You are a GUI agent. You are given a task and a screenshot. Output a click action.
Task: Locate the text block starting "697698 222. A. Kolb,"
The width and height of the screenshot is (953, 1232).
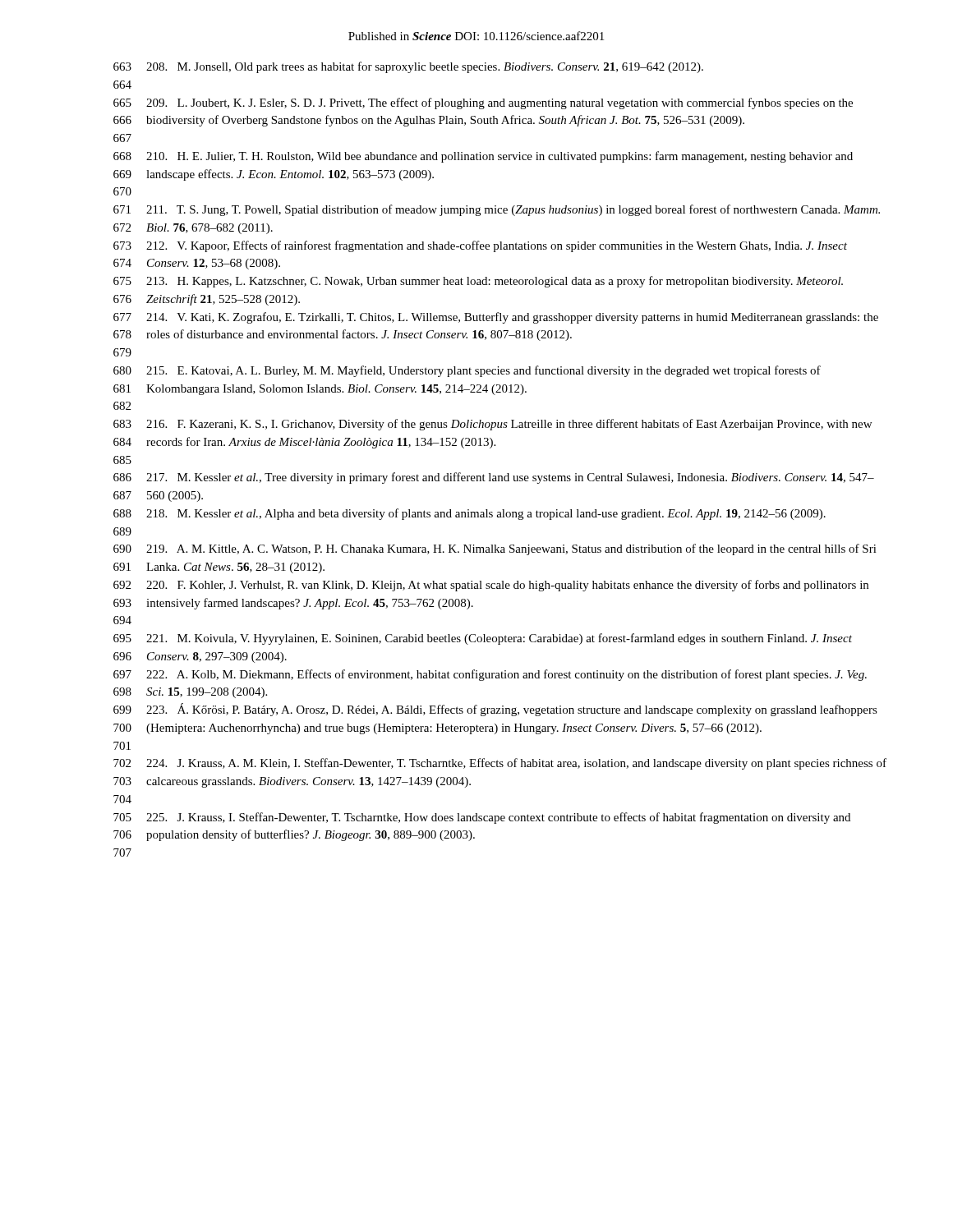(485, 684)
